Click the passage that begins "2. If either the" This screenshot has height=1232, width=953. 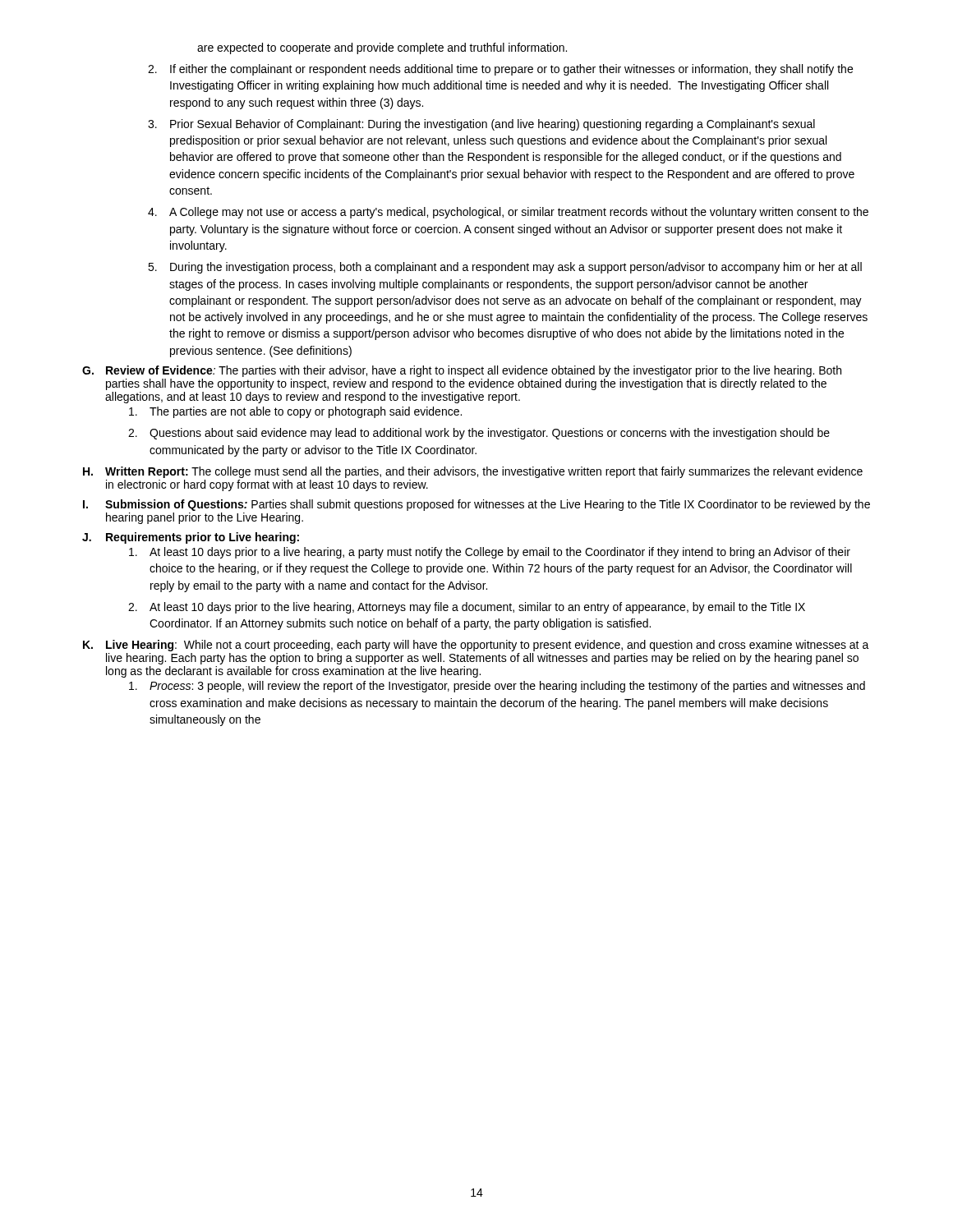(x=509, y=86)
